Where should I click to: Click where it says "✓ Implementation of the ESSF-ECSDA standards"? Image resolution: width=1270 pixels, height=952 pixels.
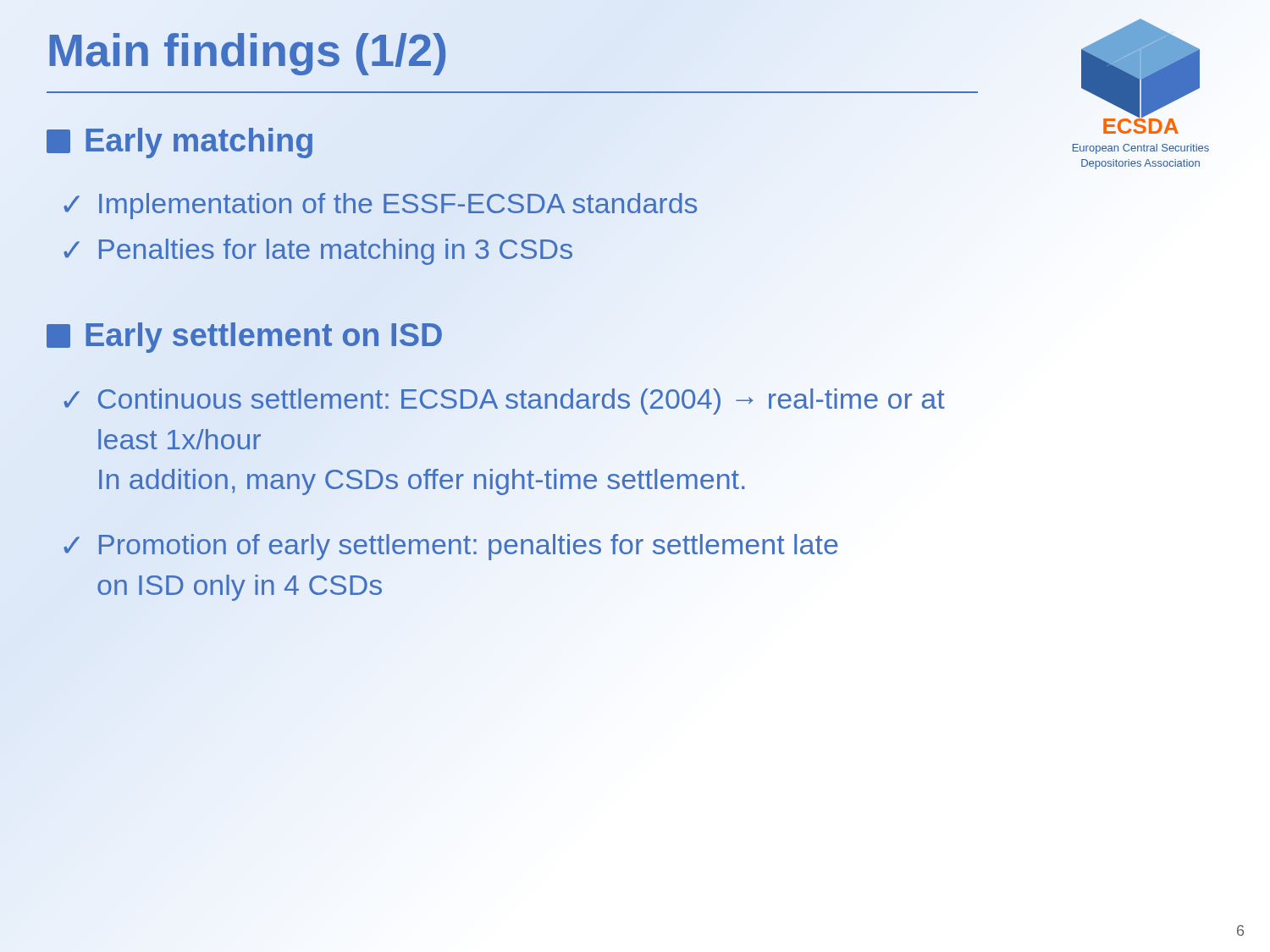point(379,205)
